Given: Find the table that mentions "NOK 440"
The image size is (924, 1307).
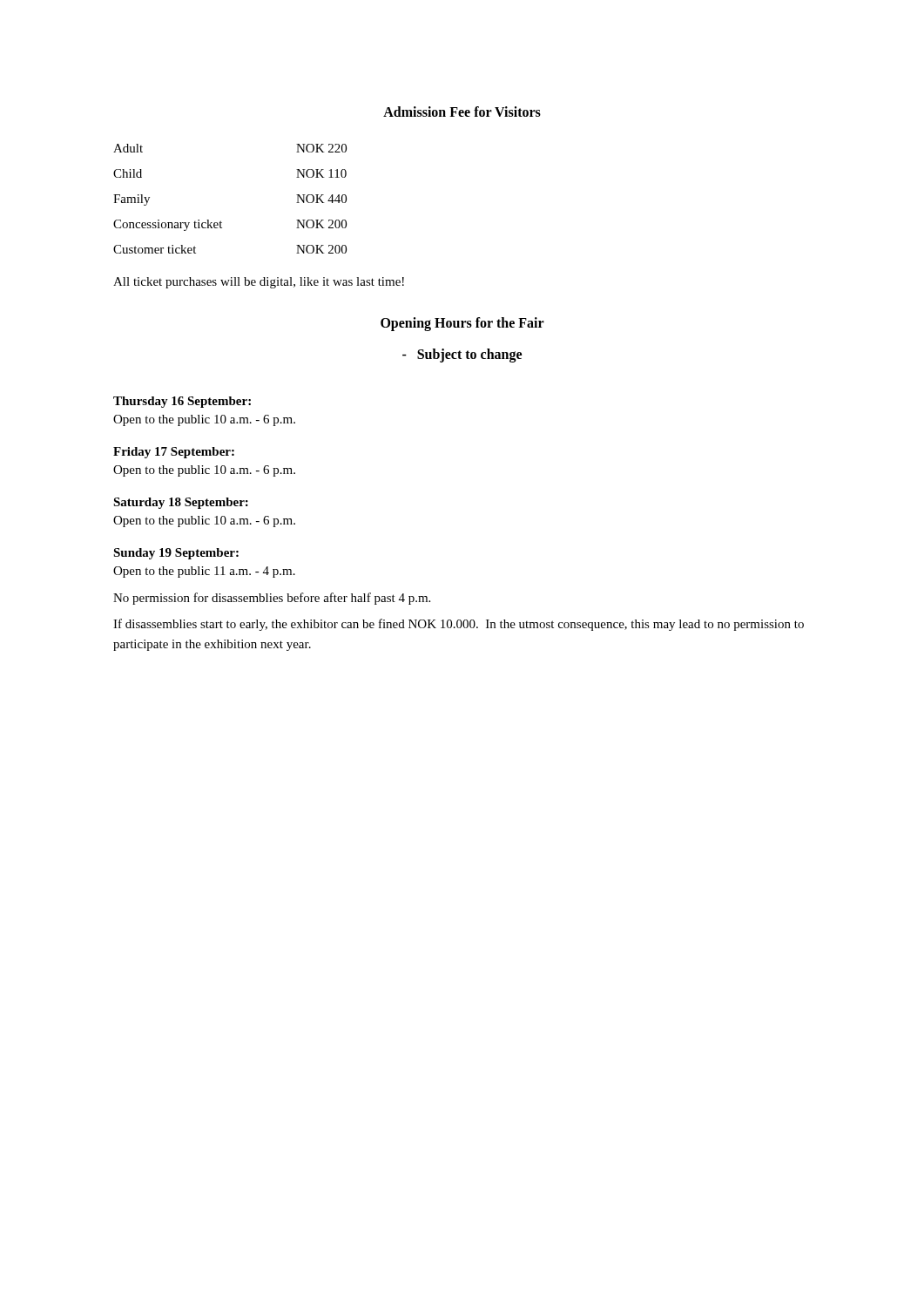Looking at the screenshot, I should [x=462, y=199].
